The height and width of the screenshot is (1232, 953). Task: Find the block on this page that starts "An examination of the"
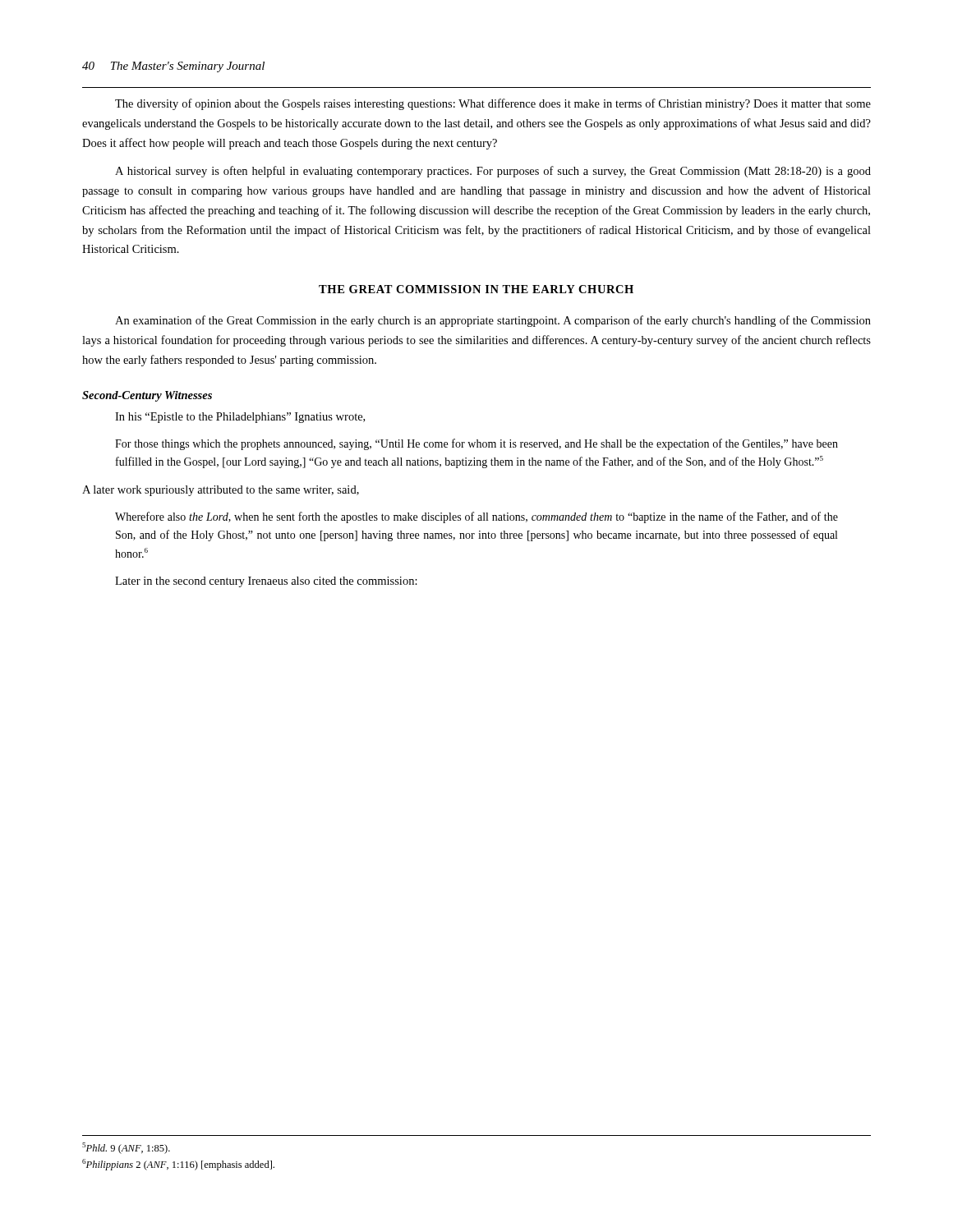pyautogui.click(x=476, y=340)
